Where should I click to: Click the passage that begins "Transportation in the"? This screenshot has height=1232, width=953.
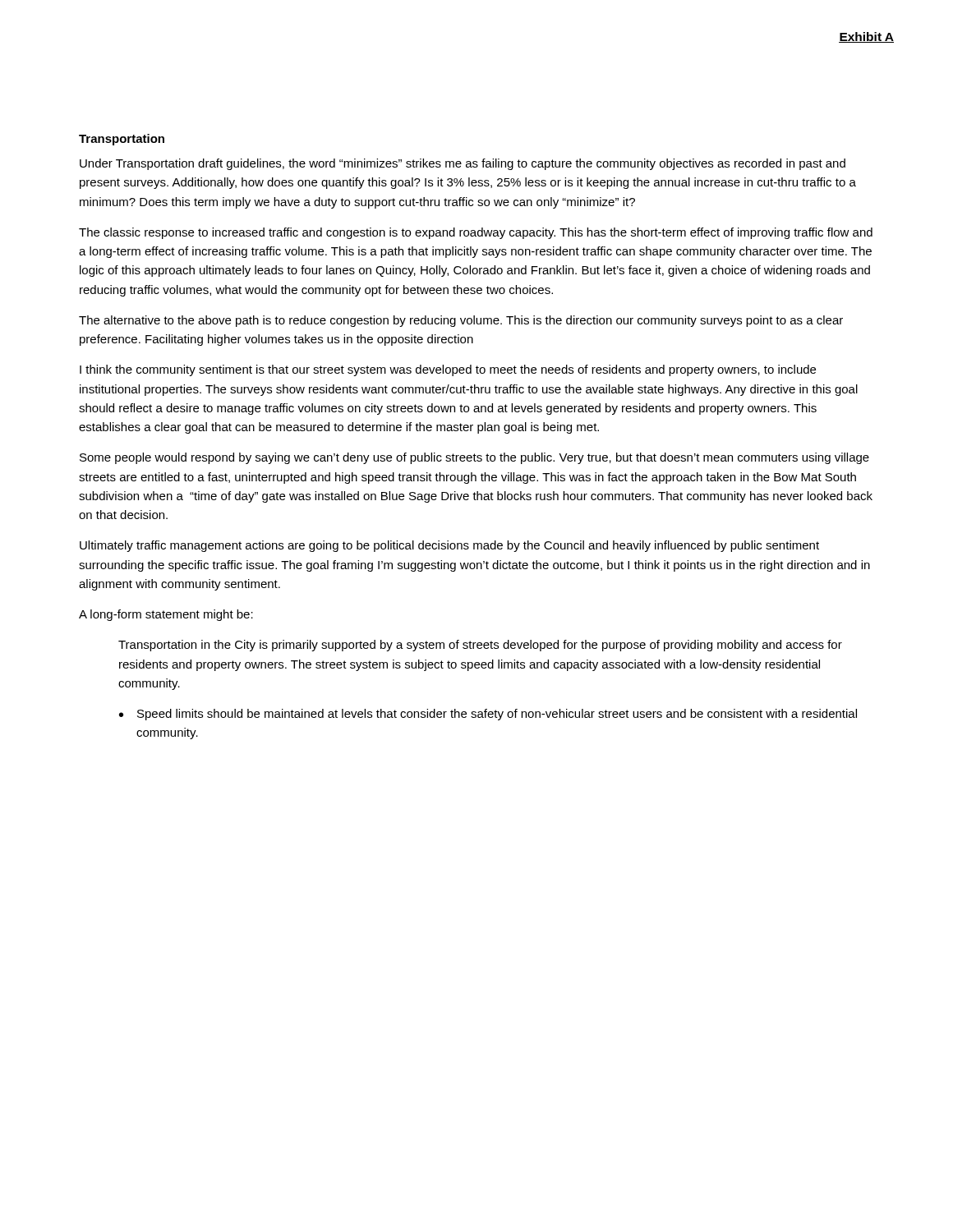coord(480,664)
